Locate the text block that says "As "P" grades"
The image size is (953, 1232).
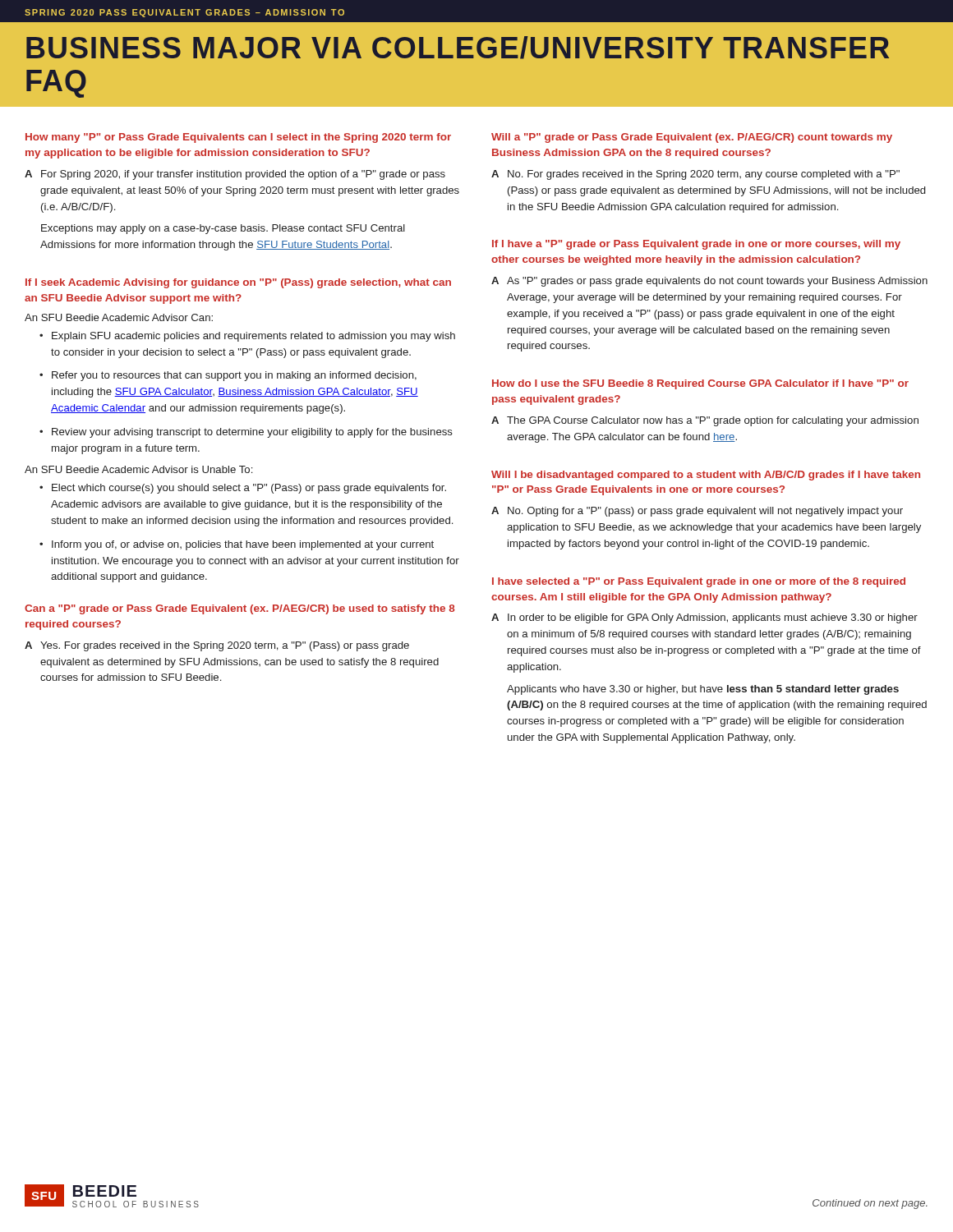pos(718,313)
